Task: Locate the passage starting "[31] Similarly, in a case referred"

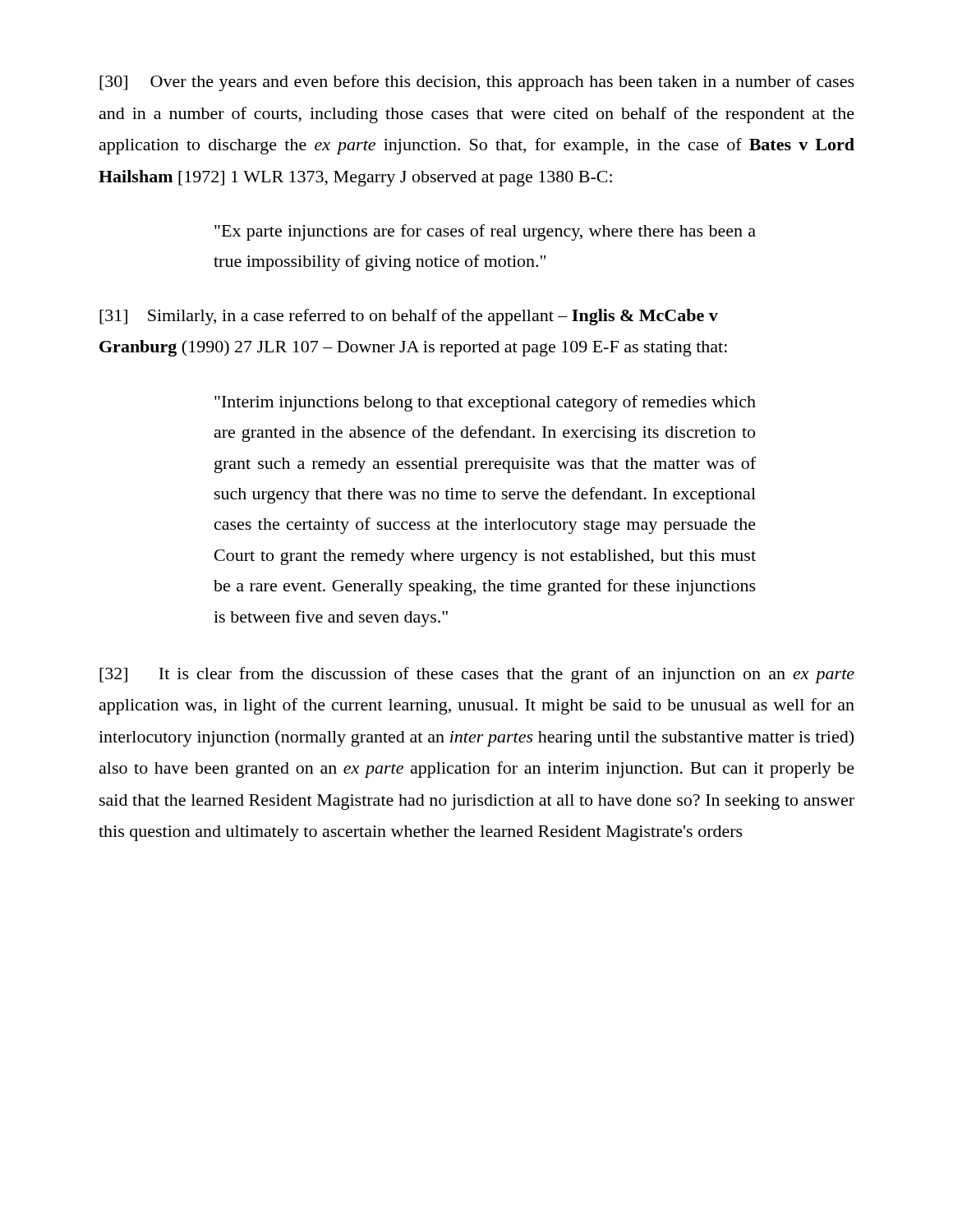Action: click(x=408, y=315)
